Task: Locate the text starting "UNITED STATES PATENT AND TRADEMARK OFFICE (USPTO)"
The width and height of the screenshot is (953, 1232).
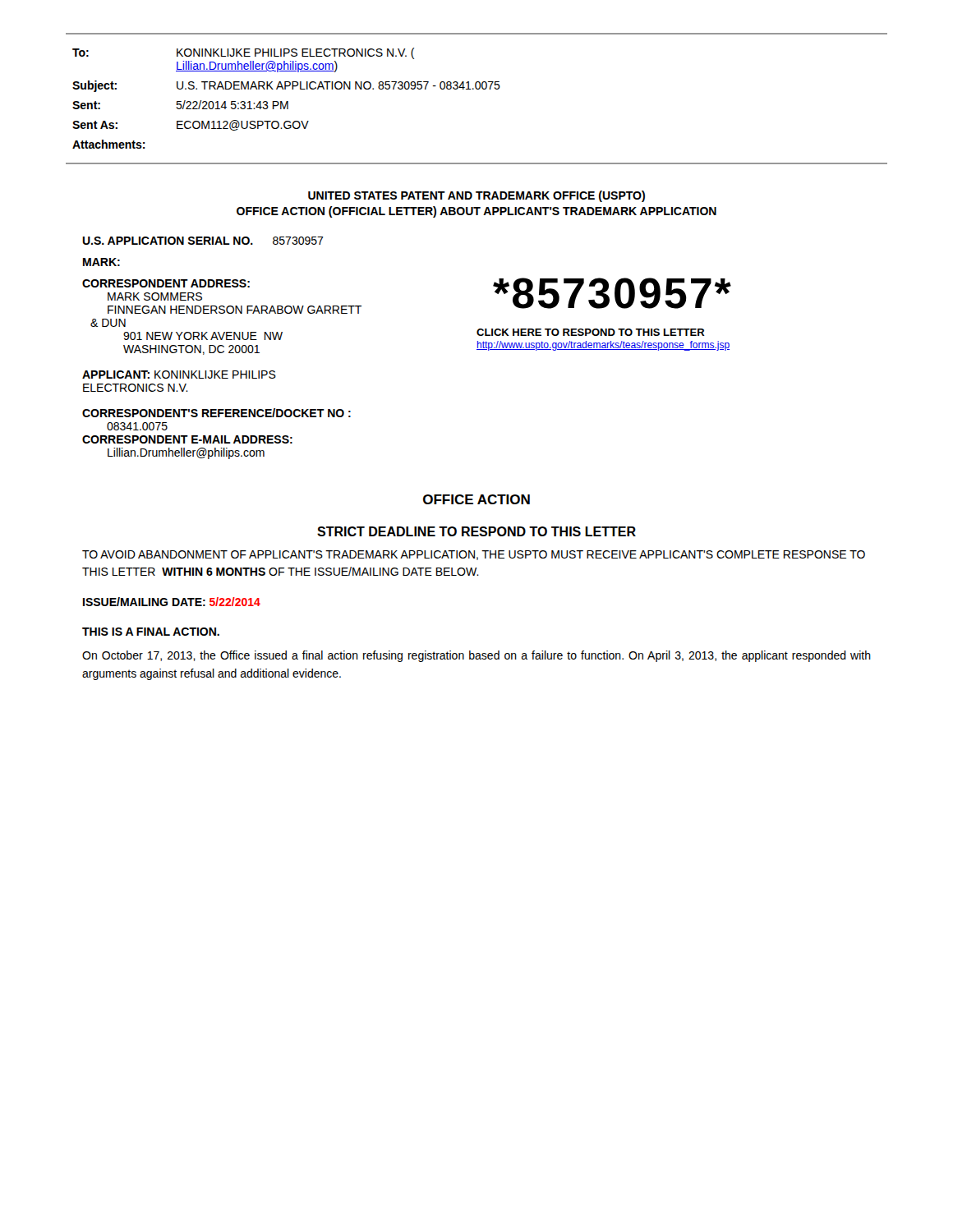Action: pyautogui.click(x=476, y=203)
